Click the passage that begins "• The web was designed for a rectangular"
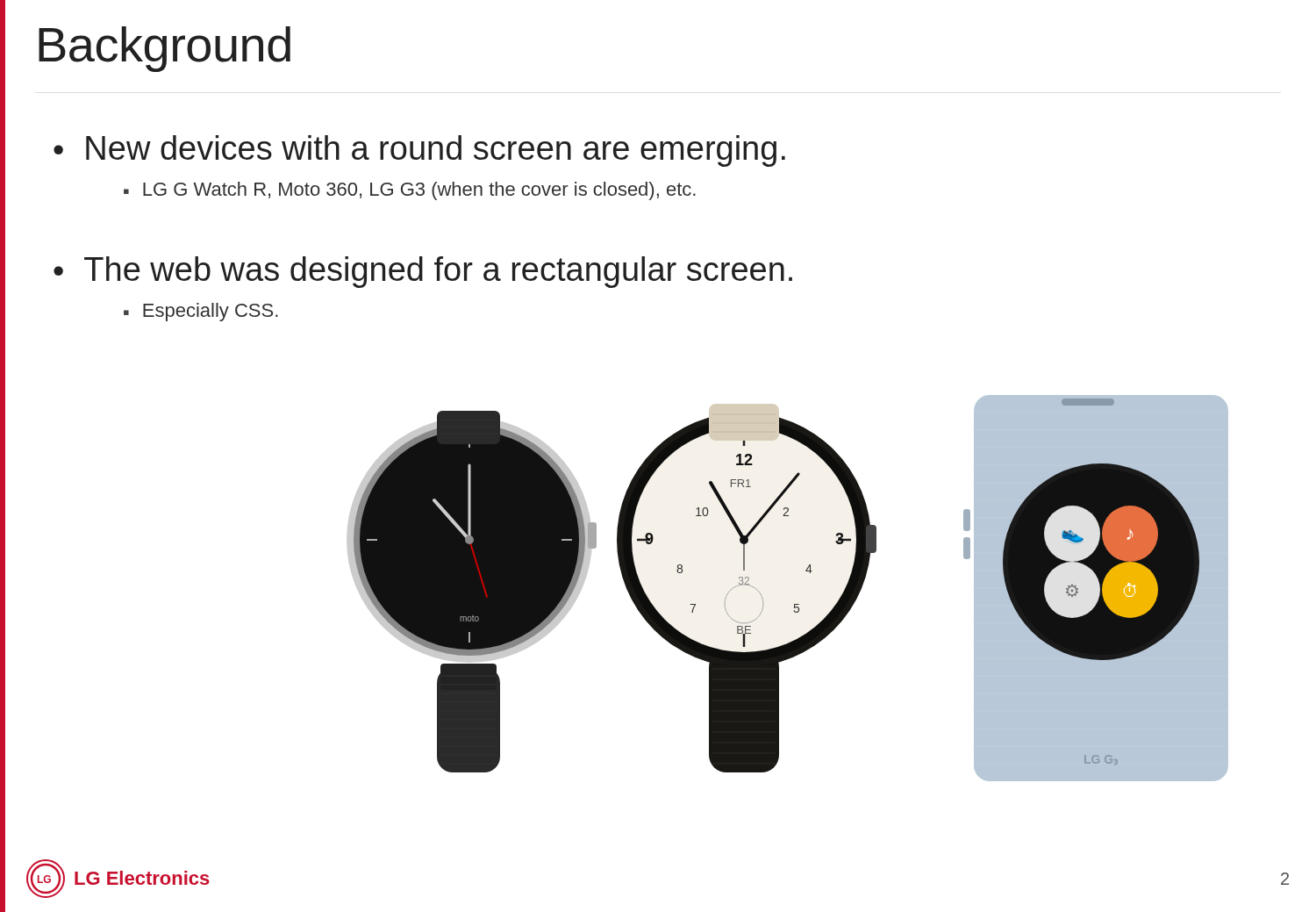 click(424, 271)
